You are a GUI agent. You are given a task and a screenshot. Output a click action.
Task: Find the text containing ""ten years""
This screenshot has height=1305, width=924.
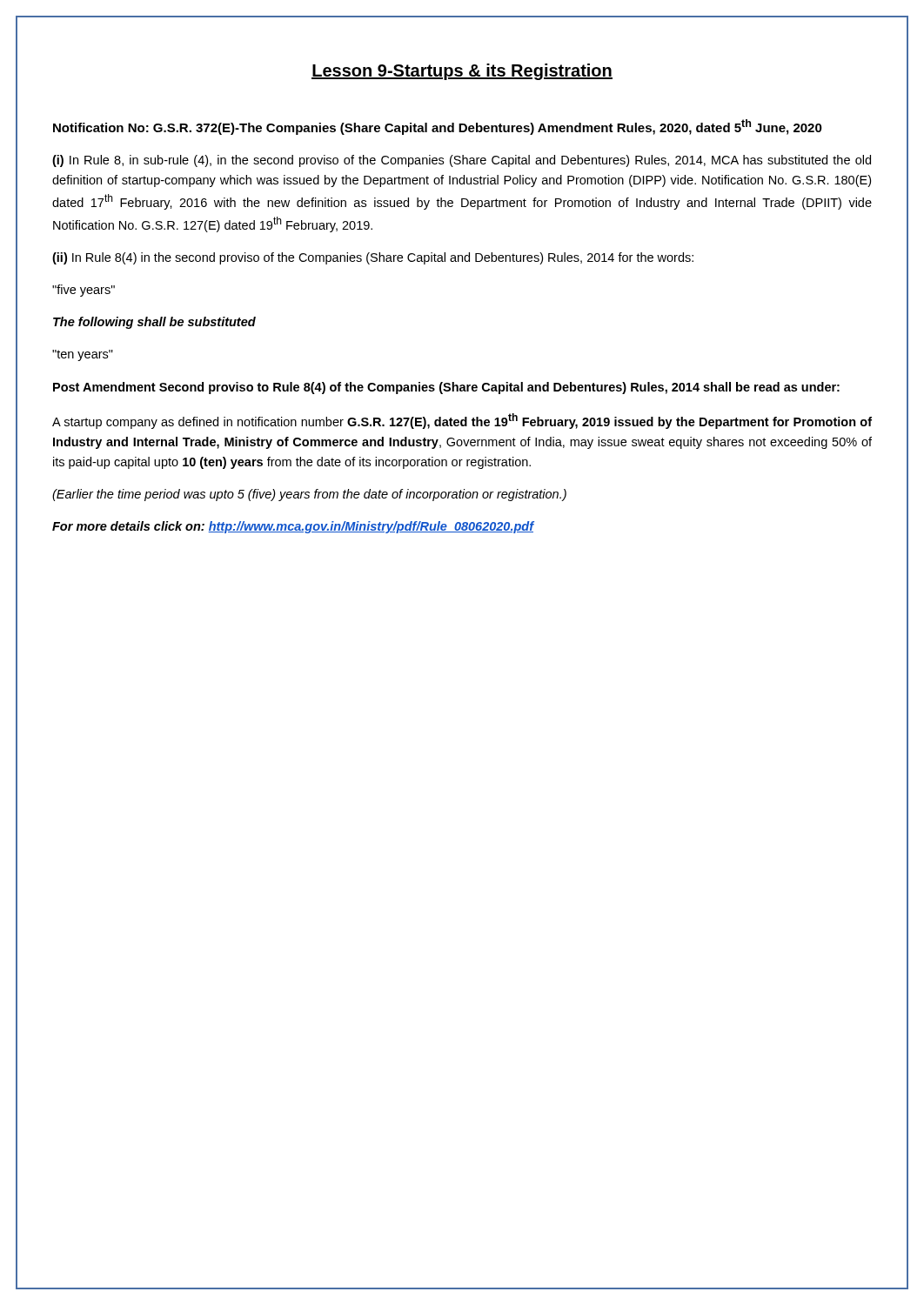point(83,355)
